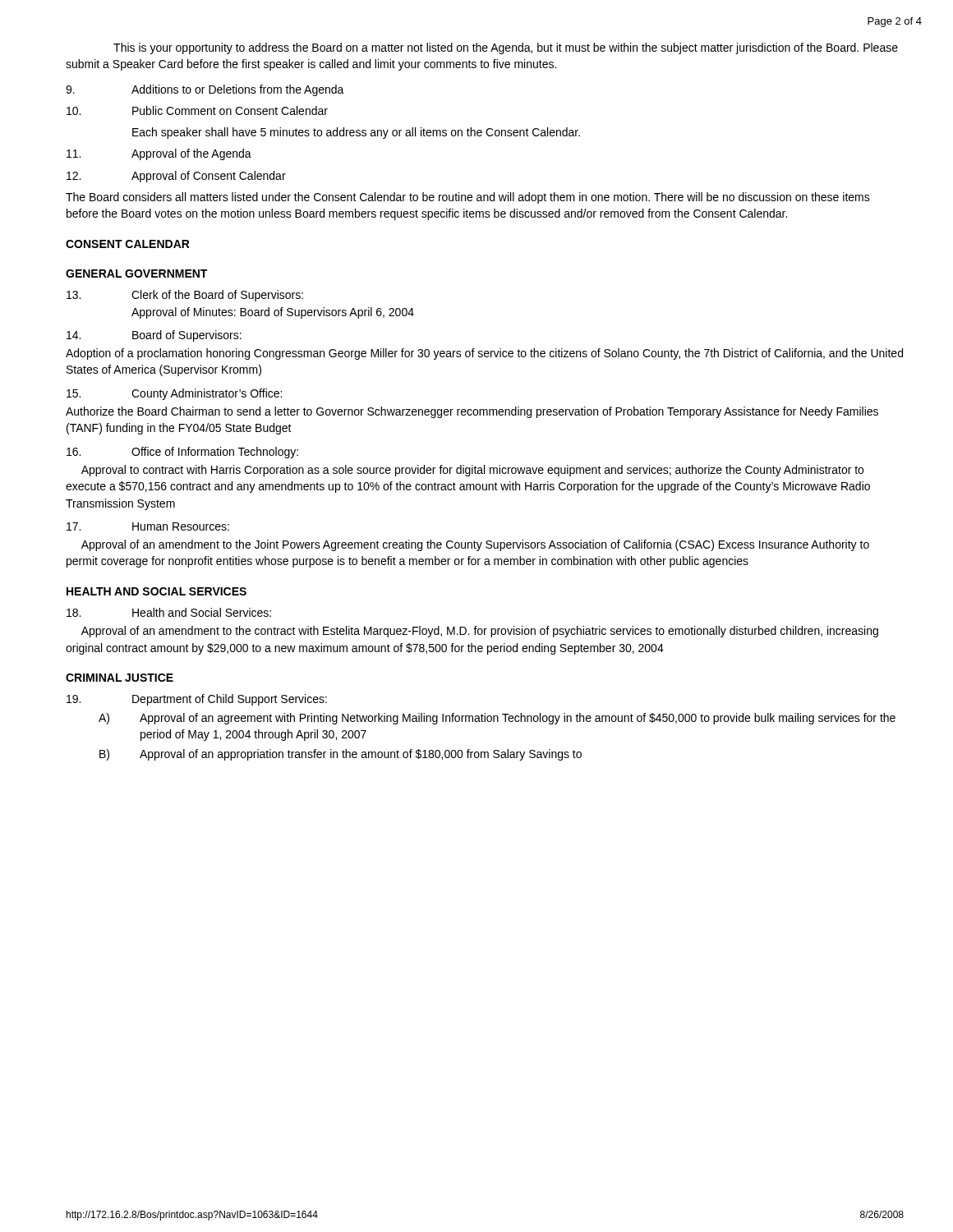Find the block on this page that starts "18. Health and Social"
Image resolution: width=953 pixels, height=1232 pixels.
(485, 630)
